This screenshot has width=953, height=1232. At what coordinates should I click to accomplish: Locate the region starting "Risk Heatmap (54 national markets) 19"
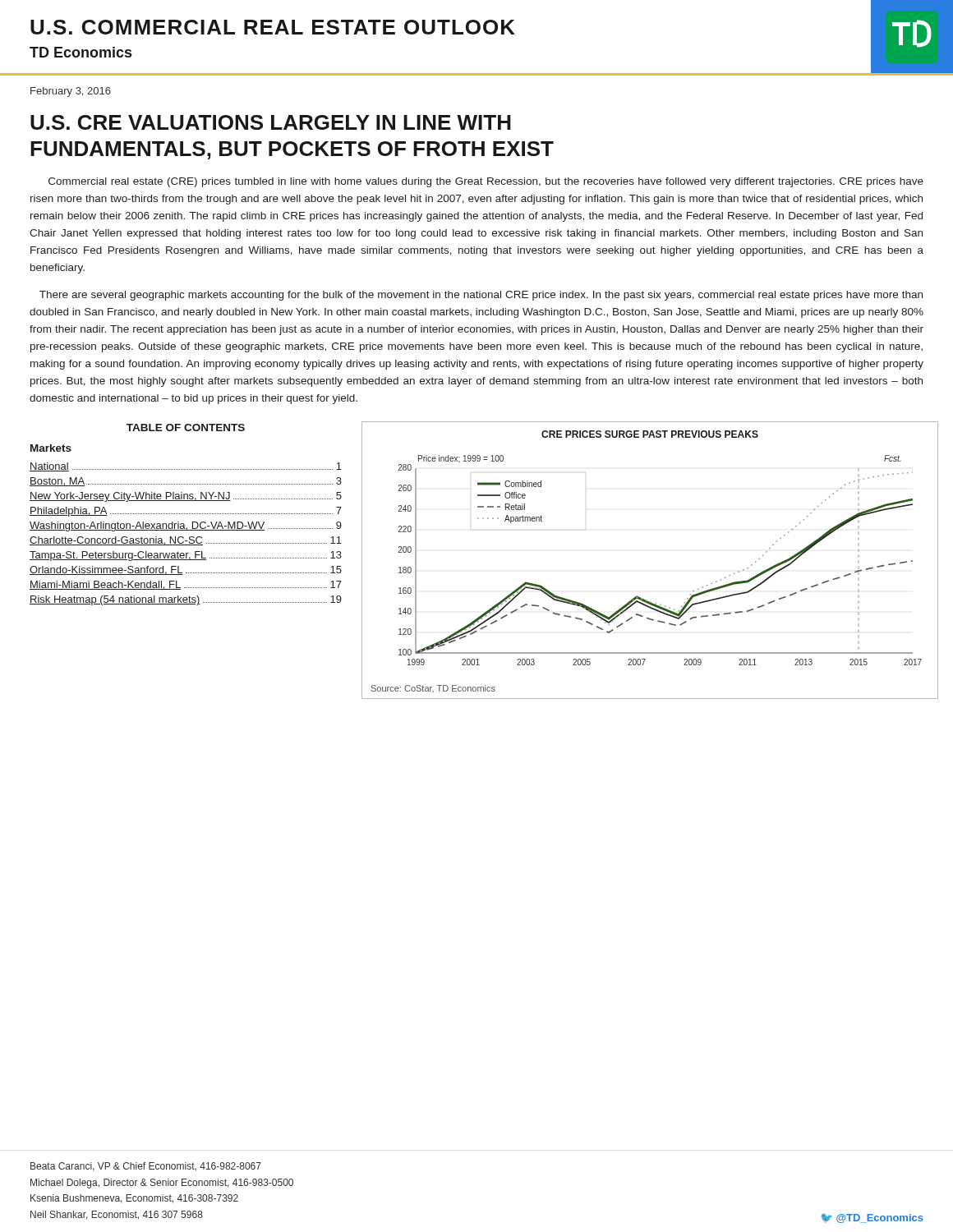pyautogui.click(x=186, y=599)
